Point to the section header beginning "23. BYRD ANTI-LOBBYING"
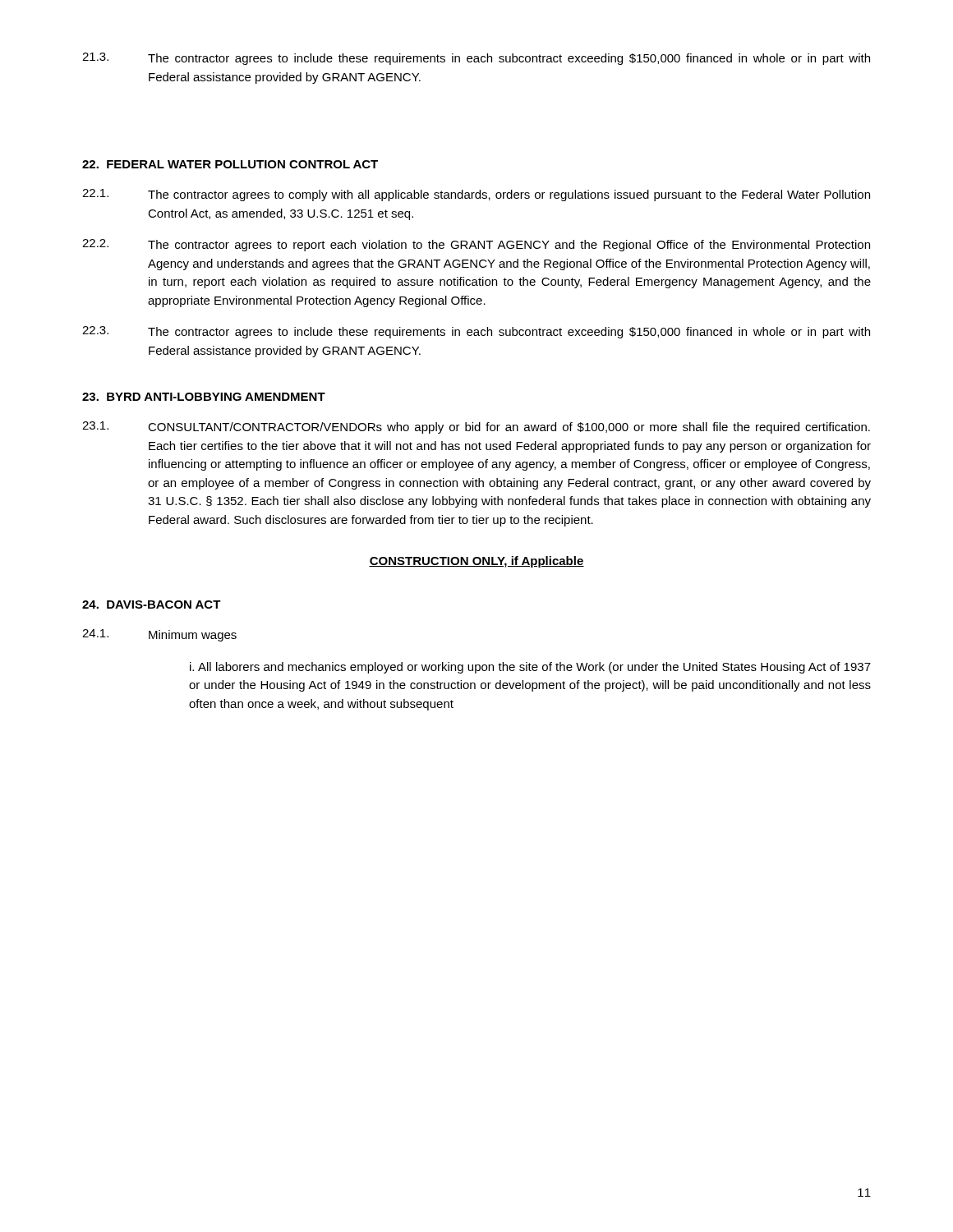 [x=204, y=396]
